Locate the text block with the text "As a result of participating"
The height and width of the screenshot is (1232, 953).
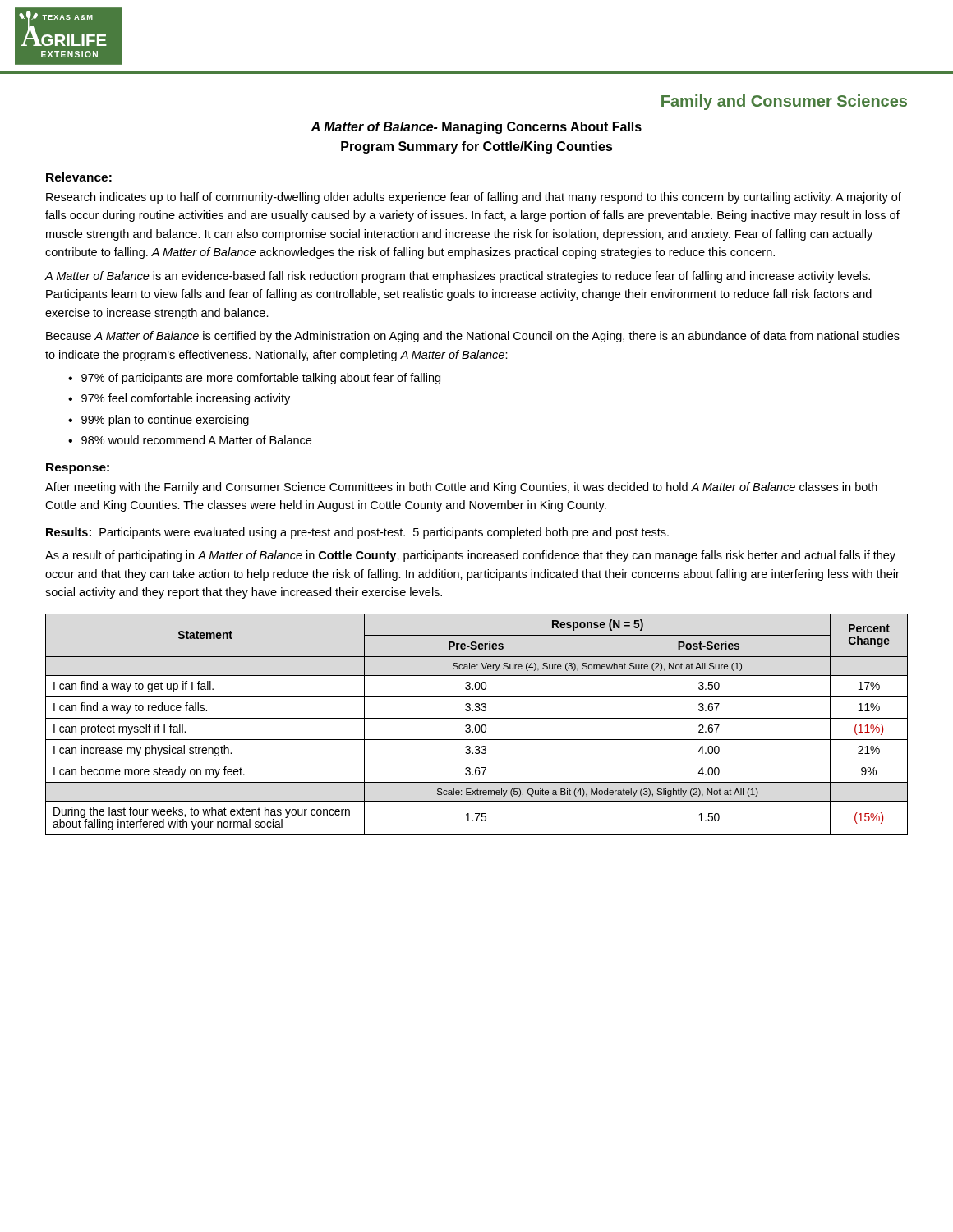point(472,574)
